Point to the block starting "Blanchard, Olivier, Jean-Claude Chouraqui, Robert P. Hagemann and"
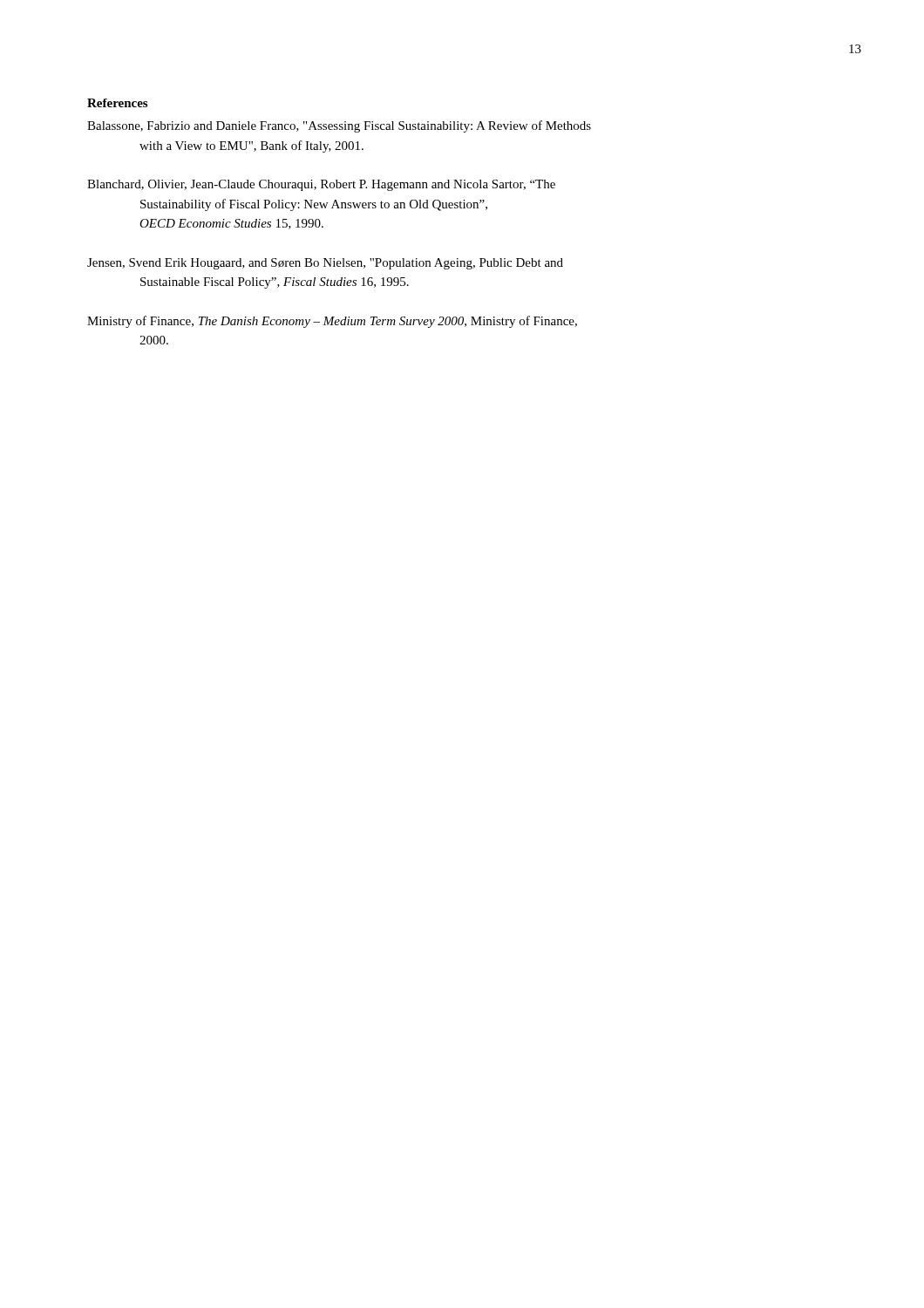This screenshot has height=1308, width=924. [466, 204]
